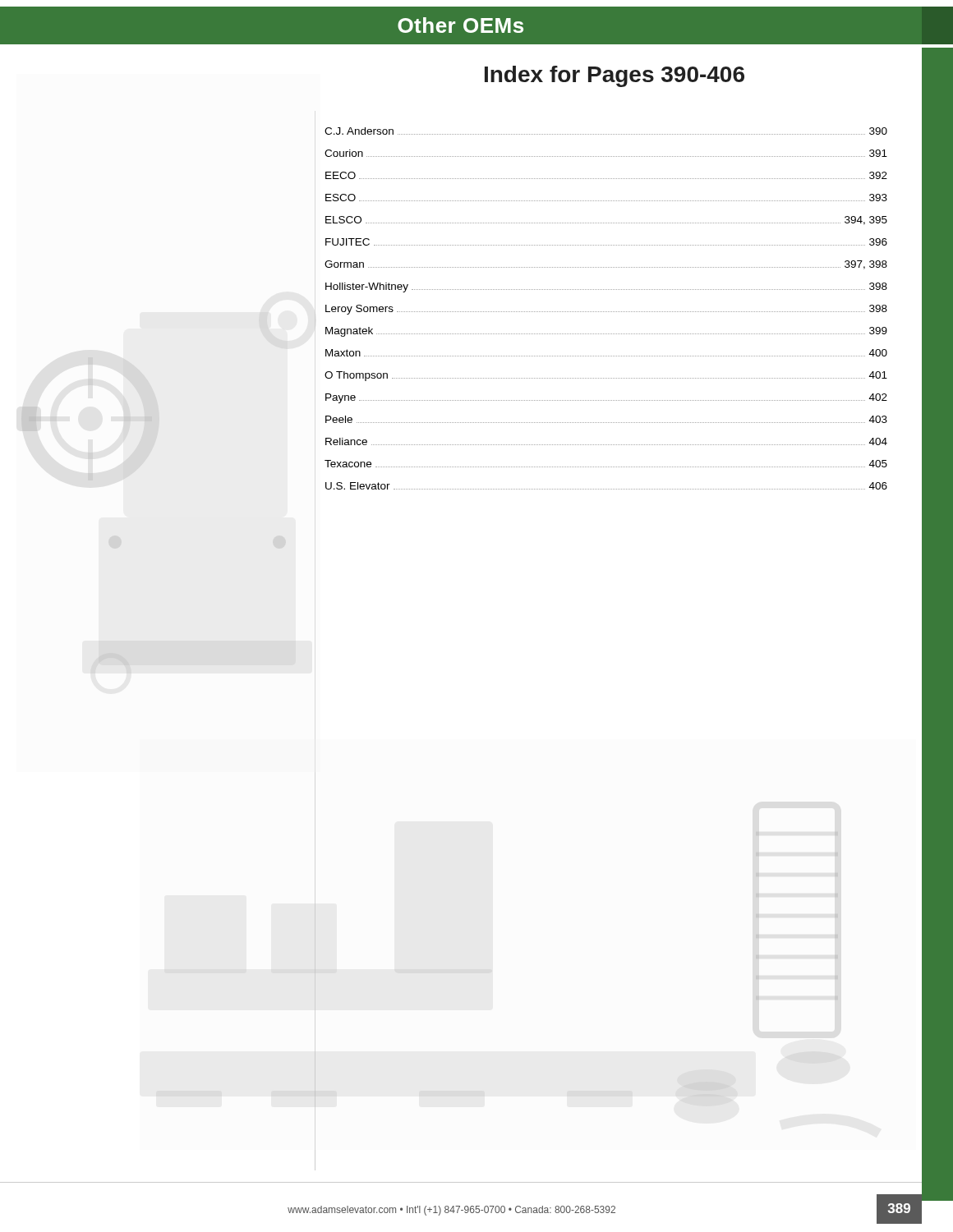Click on the region starting "EECO 392"
Image resolution: width=953 pixels, height=1232 pixels.
click(606, 176)
